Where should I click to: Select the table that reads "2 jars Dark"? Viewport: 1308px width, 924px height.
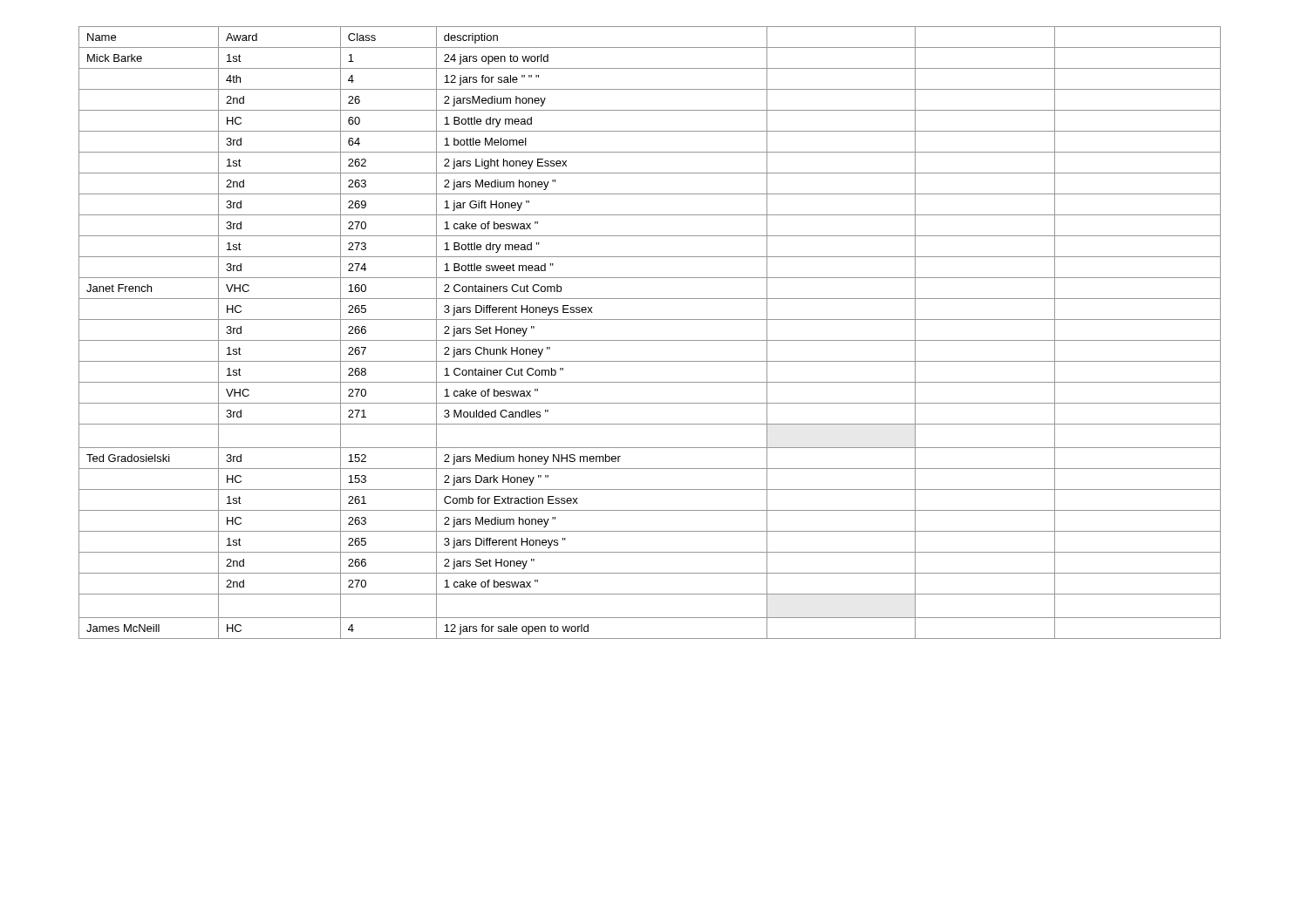pos(650,333)
